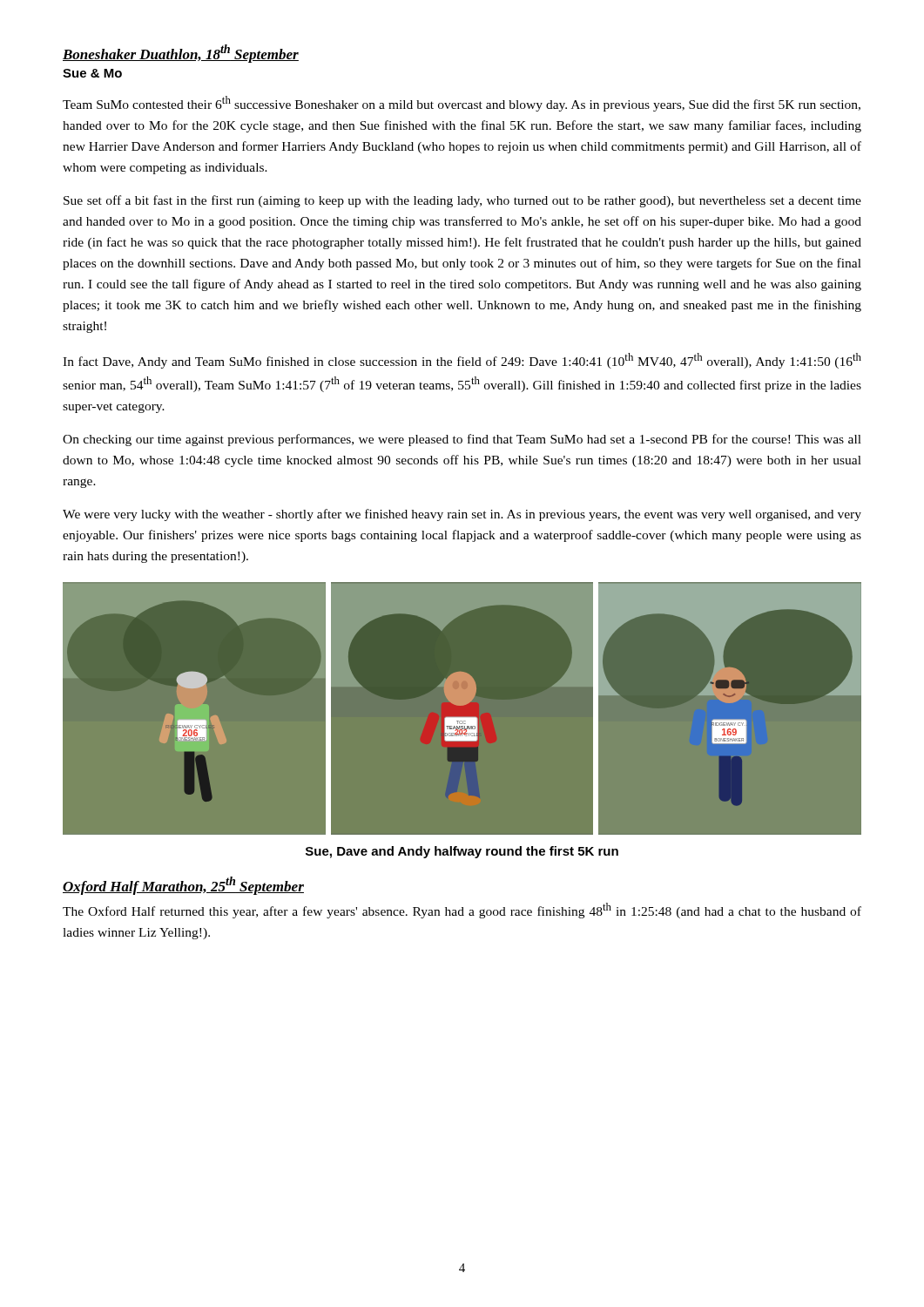Locate the text "Sue & Mo"
The height and width of the screenshot is (1307, 924).
click(x=92, y=72)
